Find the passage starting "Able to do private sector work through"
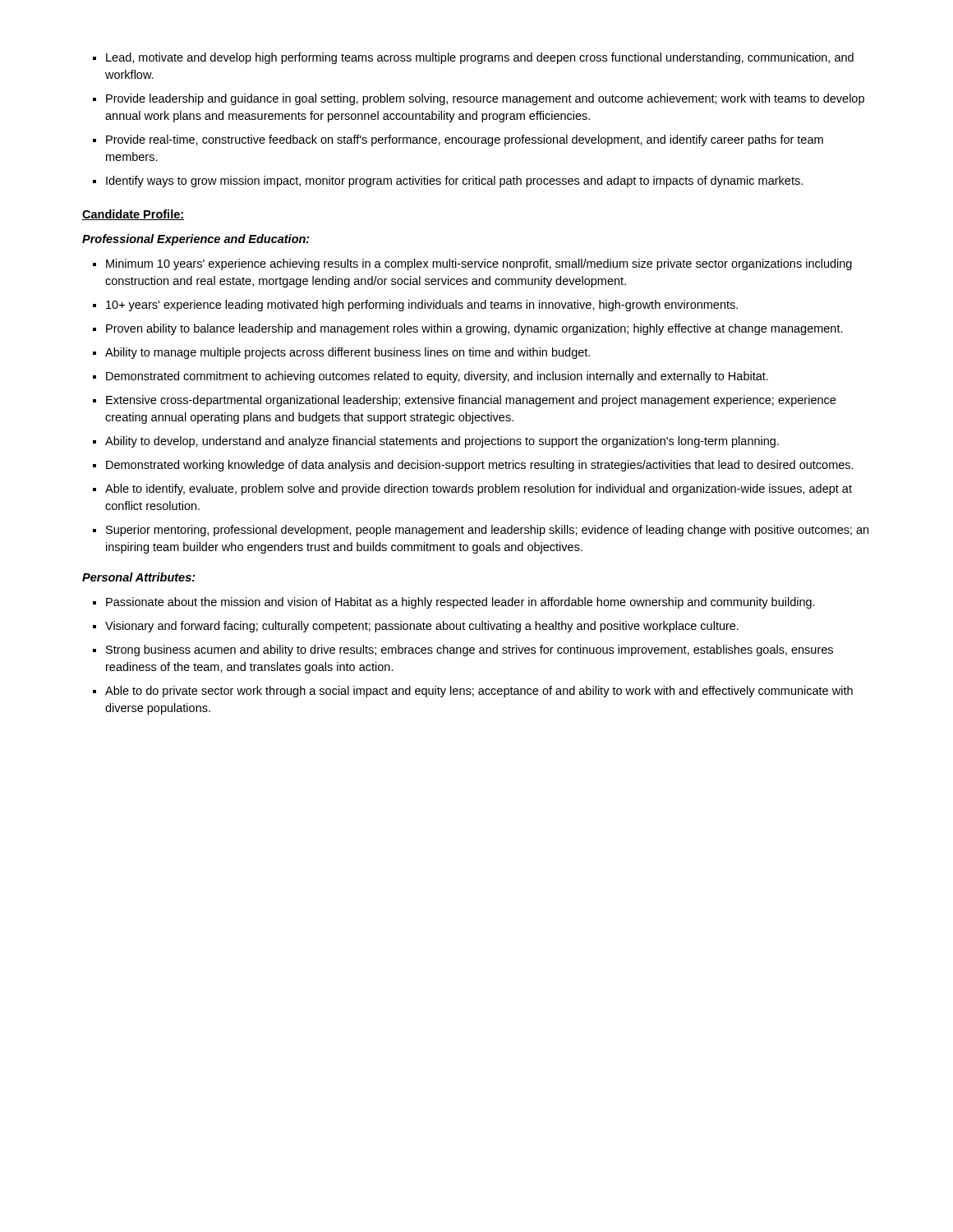 (479, 700)
